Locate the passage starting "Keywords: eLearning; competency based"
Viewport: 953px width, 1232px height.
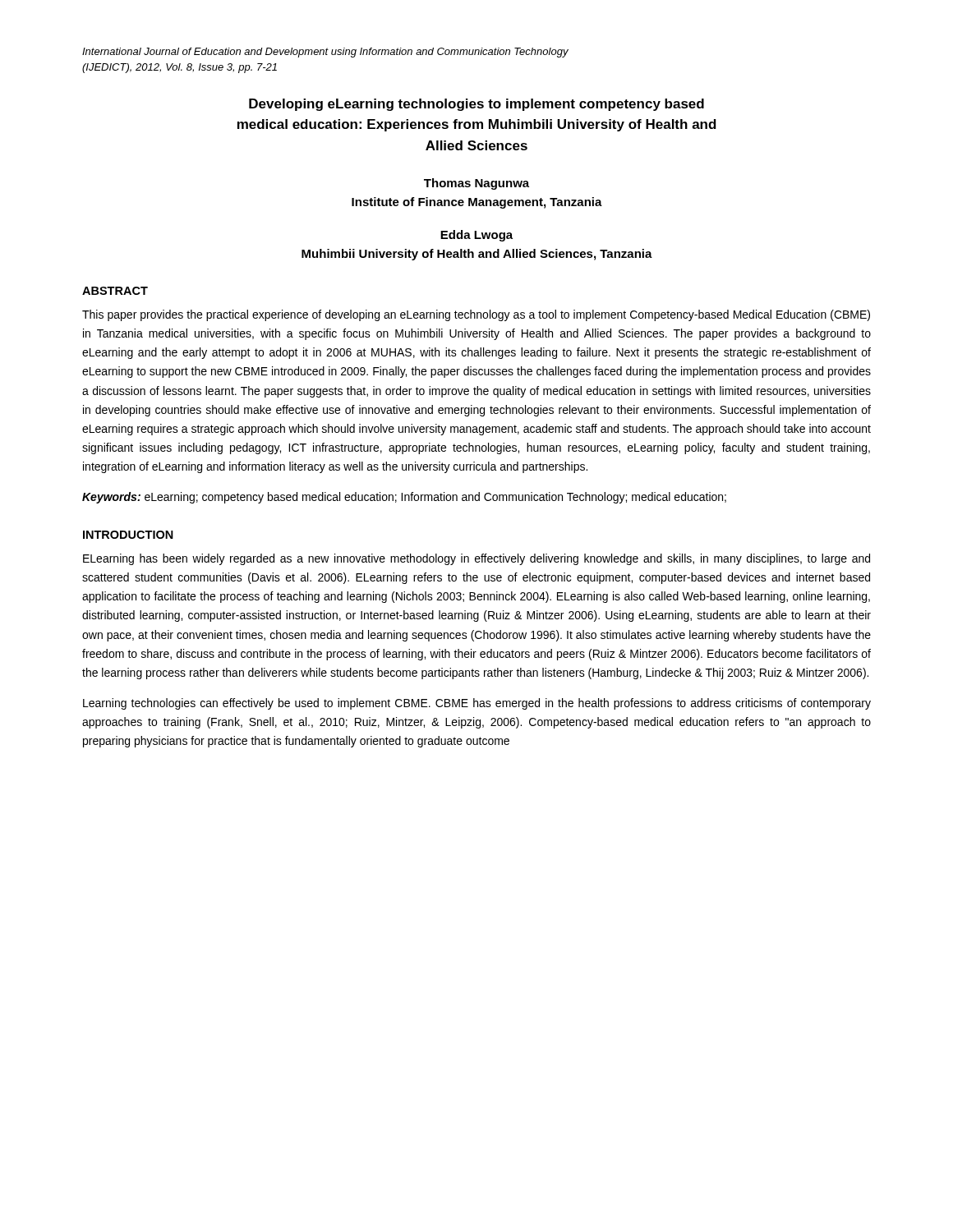[405, 497]
